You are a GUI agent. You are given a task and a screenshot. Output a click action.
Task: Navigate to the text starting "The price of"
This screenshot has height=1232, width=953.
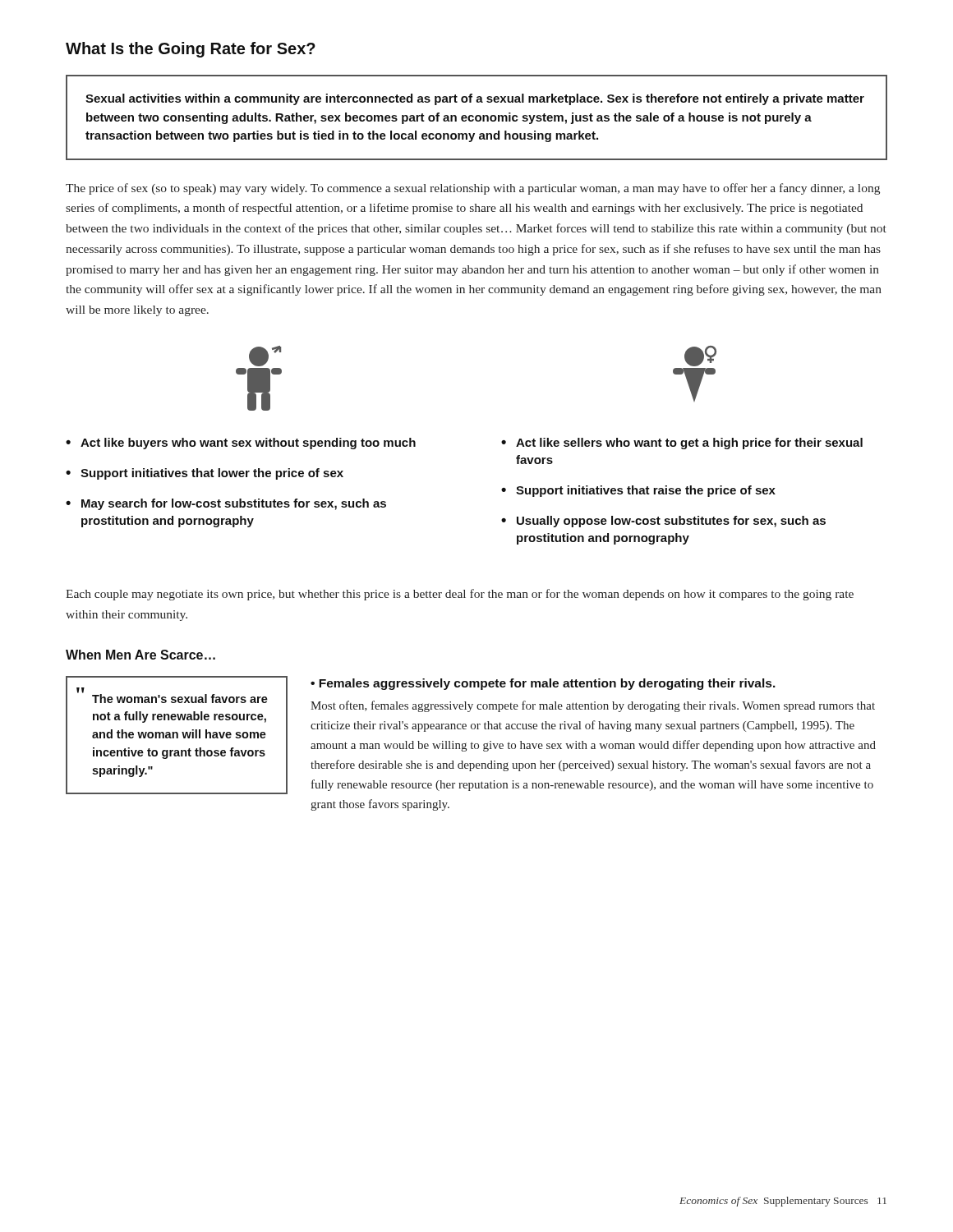(476, 248)
